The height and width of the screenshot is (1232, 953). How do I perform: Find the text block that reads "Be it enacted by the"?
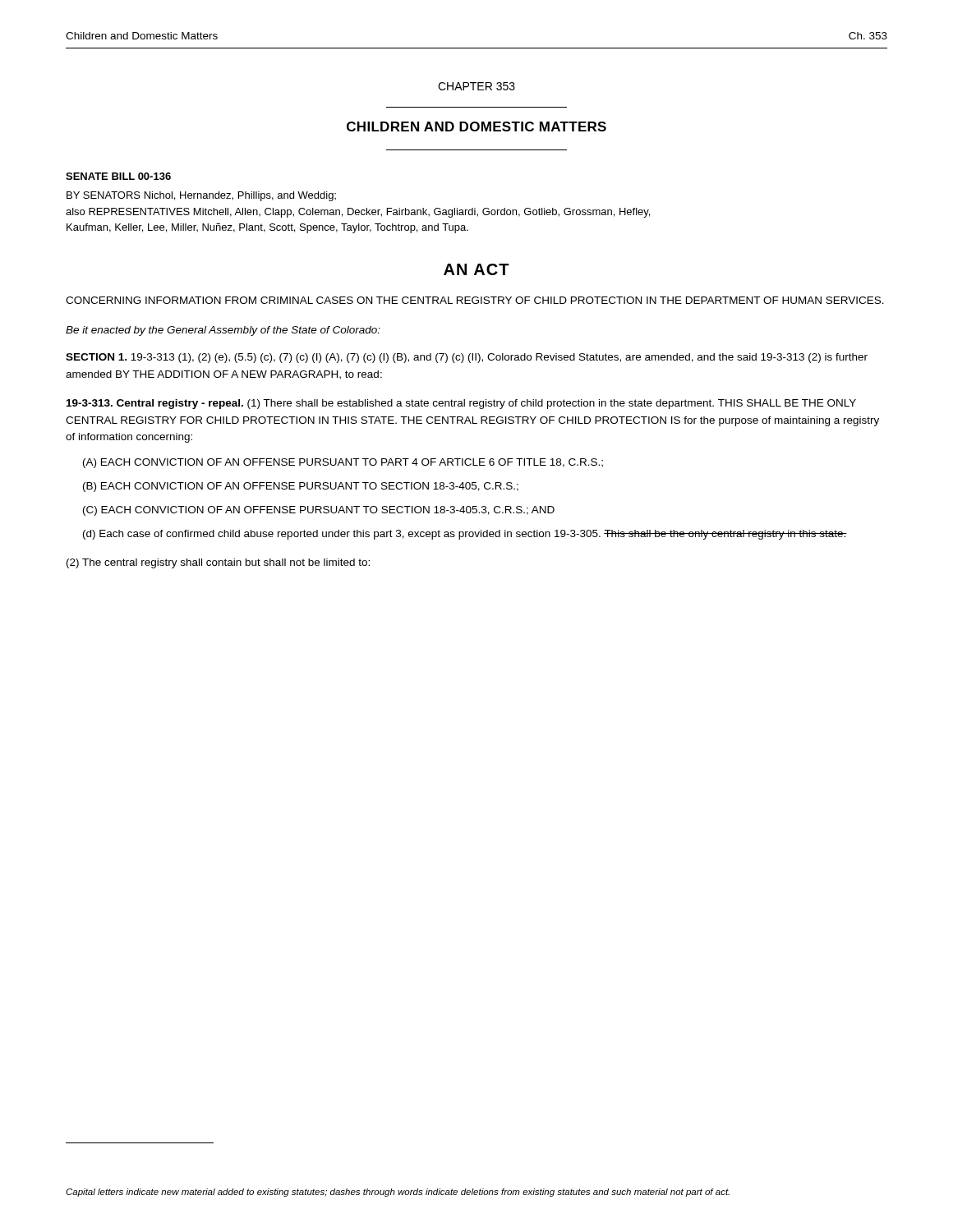click(223, 330)
